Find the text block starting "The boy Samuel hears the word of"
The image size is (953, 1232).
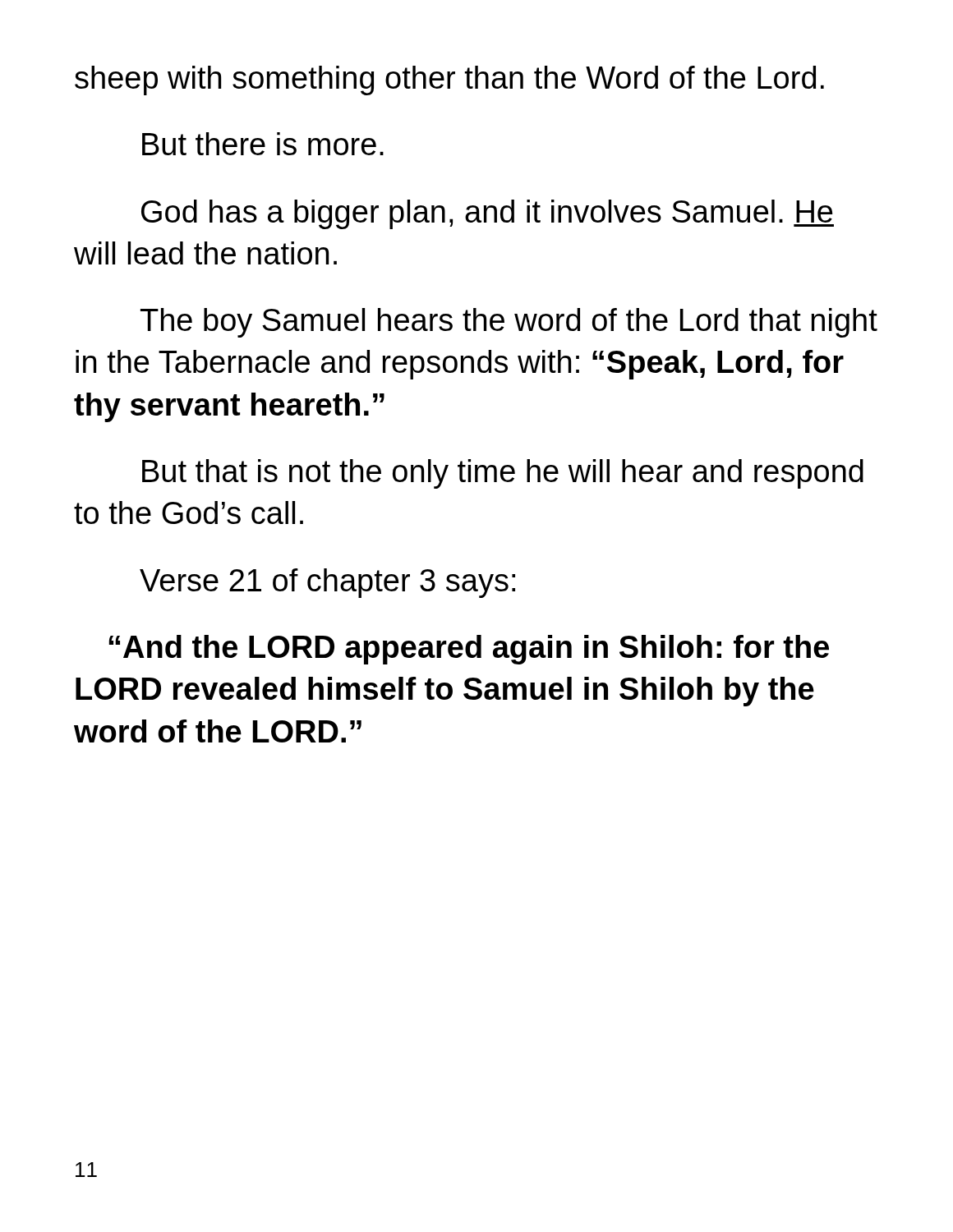click(x=476, y=363)
